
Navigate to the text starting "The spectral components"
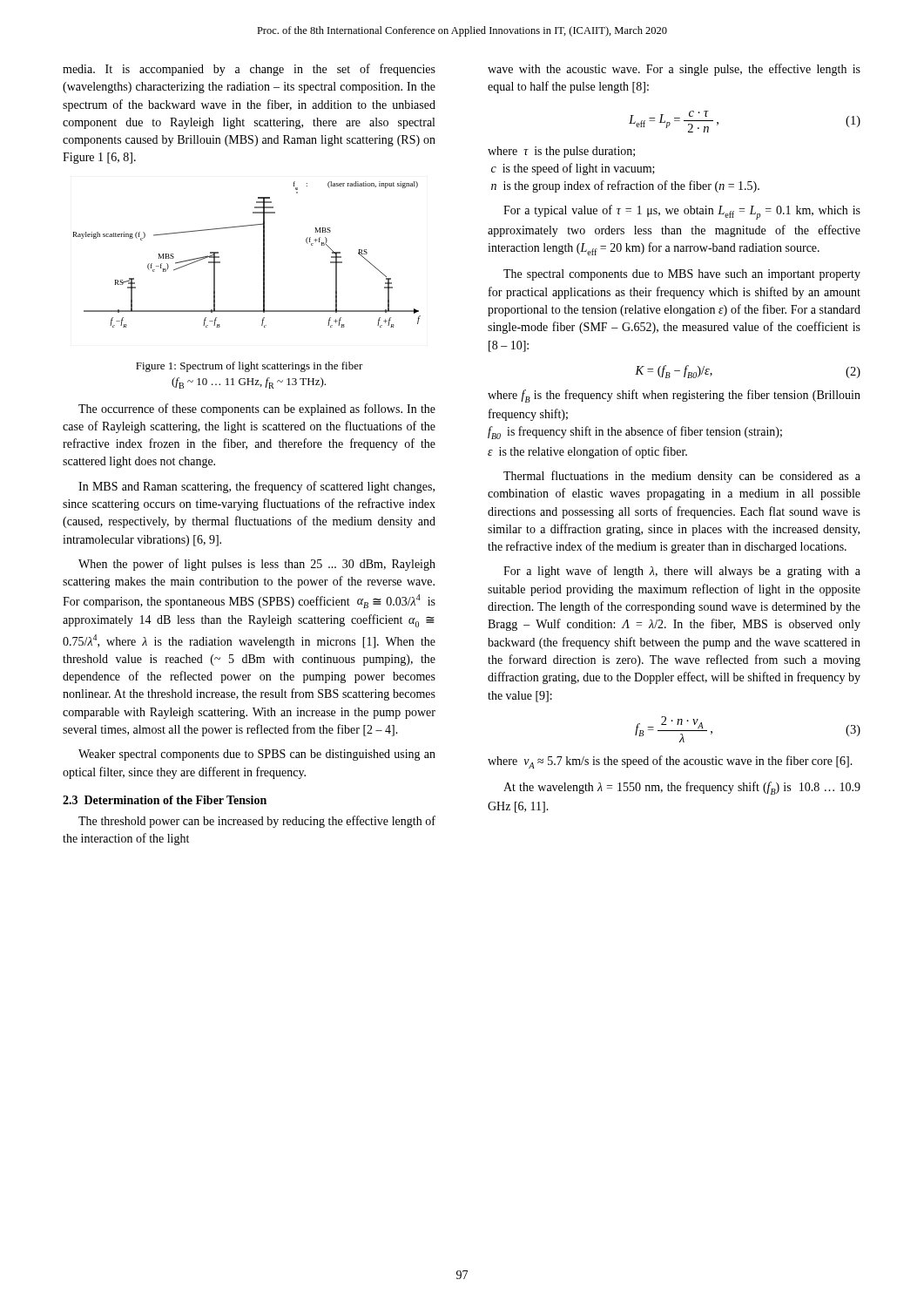[x=674, y=310]
